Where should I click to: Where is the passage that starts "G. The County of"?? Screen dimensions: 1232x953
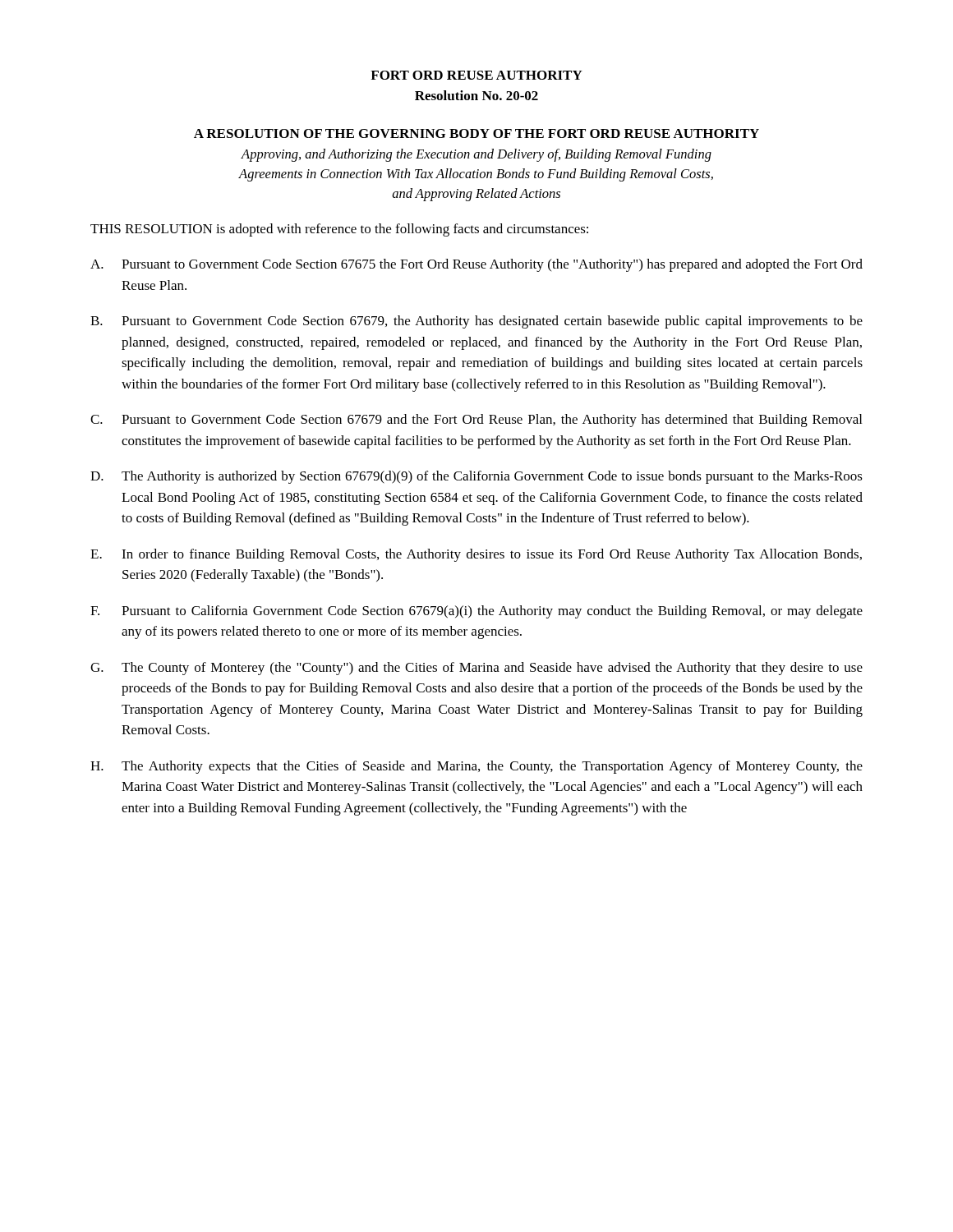[476, 699]
